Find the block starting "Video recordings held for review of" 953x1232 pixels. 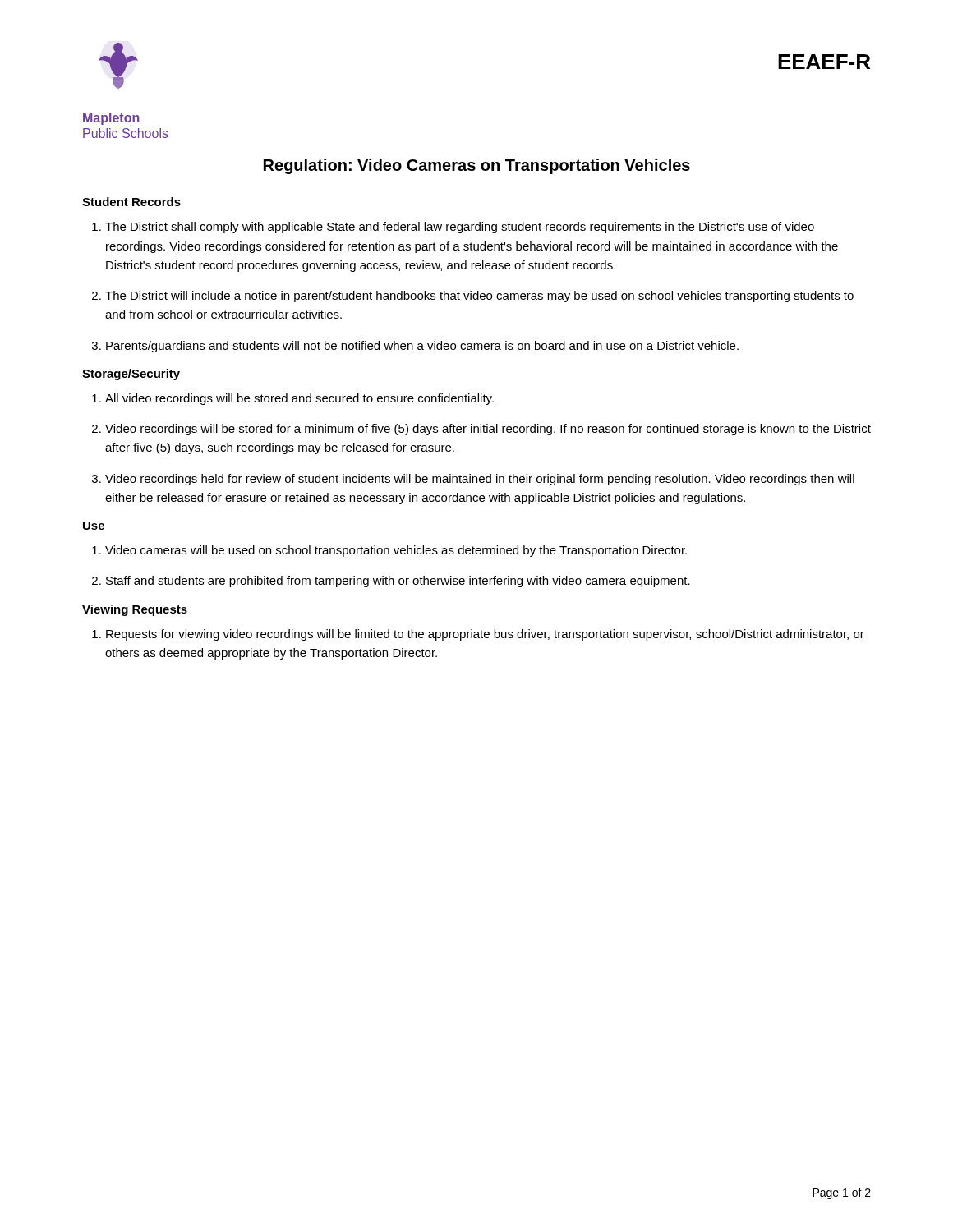[x=480, y=488]
